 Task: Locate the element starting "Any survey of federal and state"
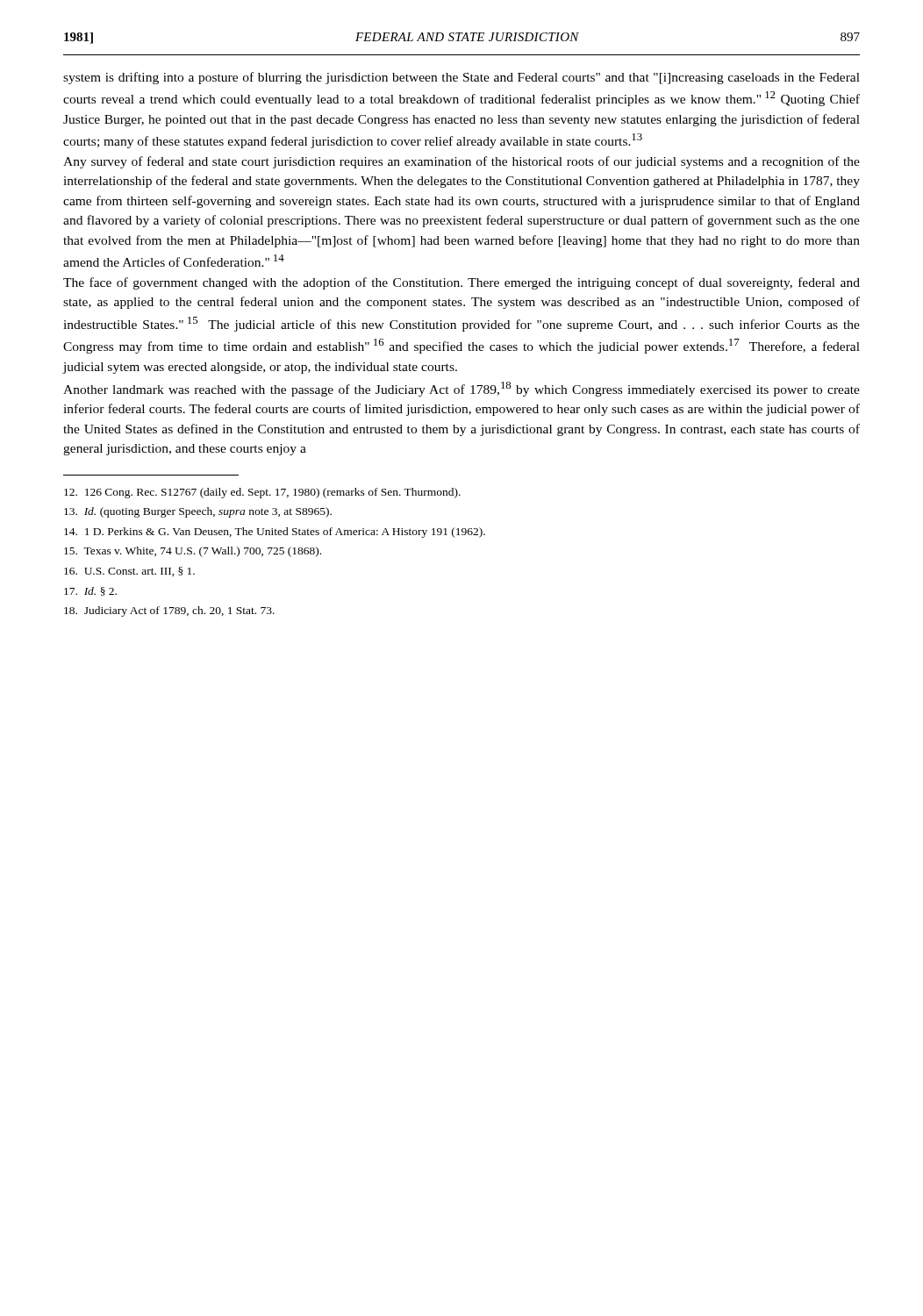coord(462,212)
